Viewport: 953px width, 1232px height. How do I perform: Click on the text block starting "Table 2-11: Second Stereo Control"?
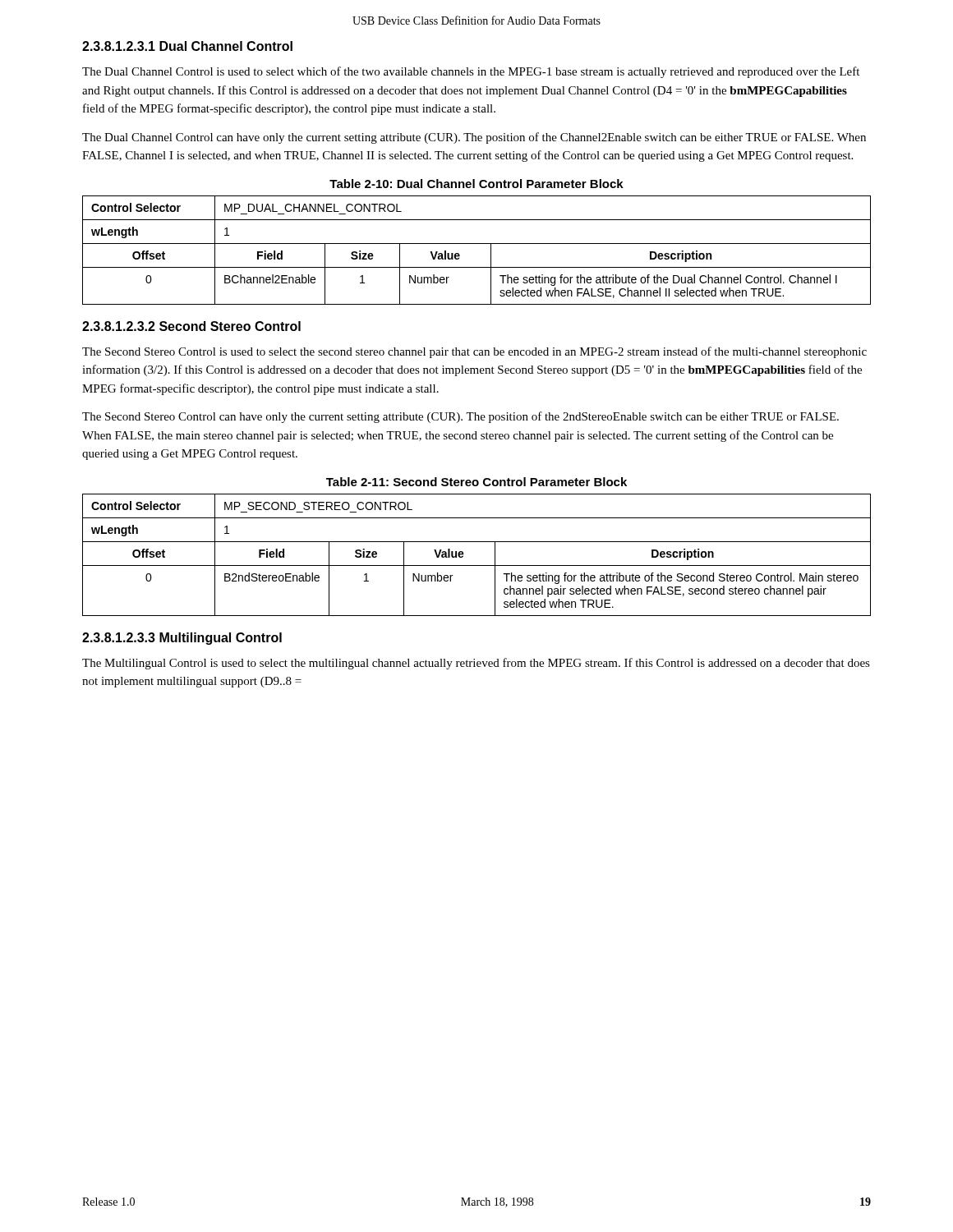476,481
